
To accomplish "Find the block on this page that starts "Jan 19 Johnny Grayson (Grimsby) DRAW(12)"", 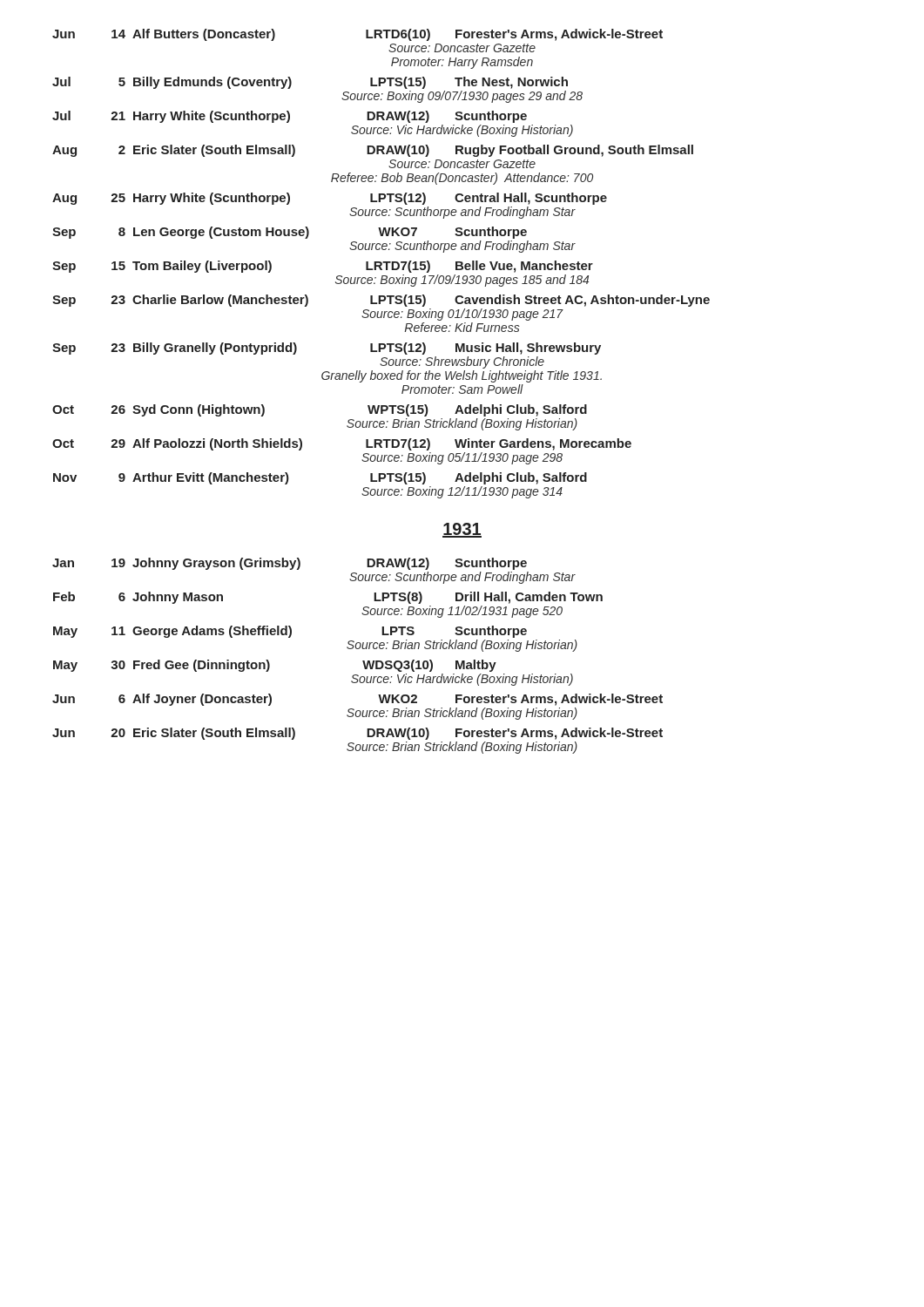I will pyautogui.click(x=462, y=569).
